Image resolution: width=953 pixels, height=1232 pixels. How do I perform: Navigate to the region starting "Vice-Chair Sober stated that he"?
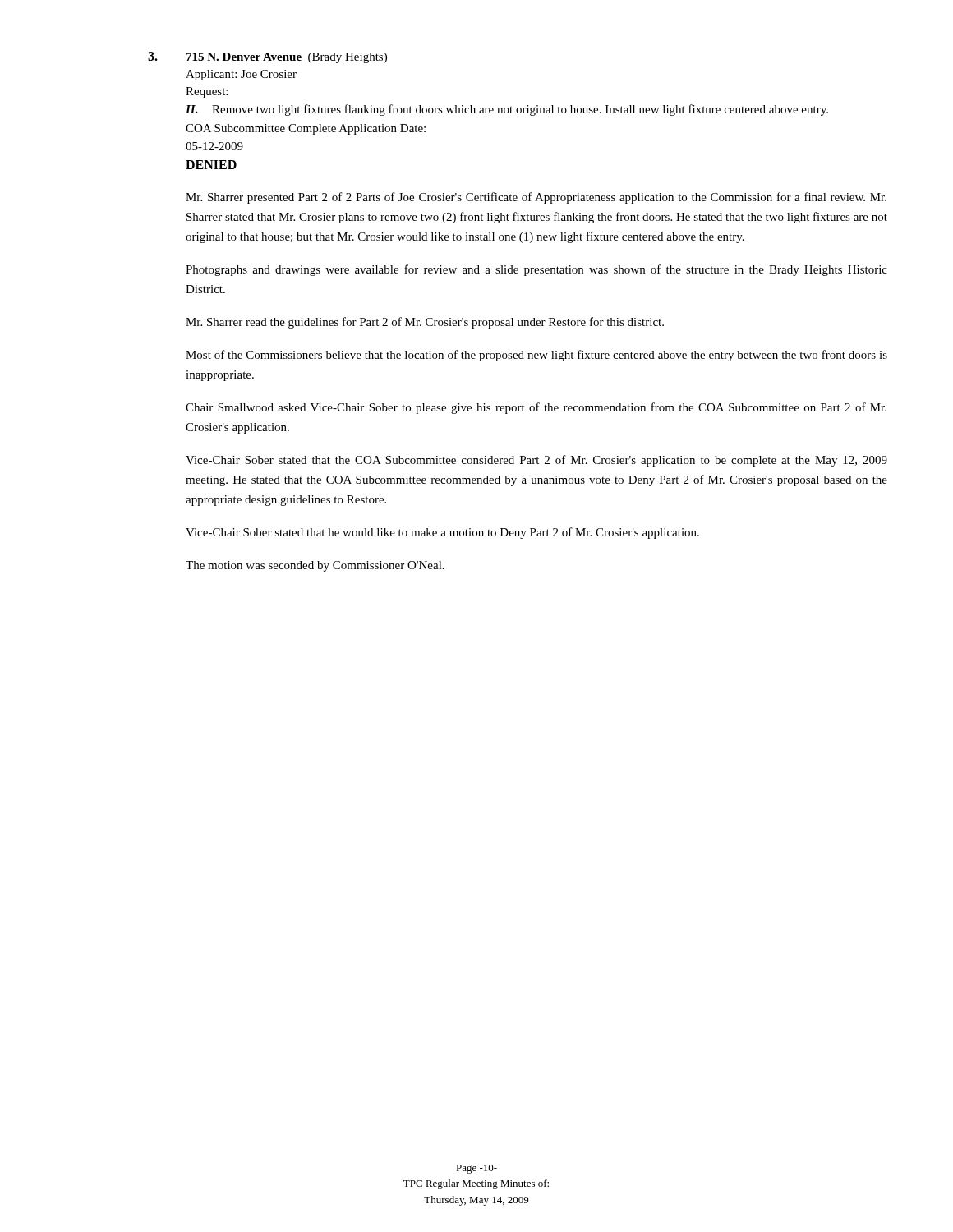tap(443, 532)
